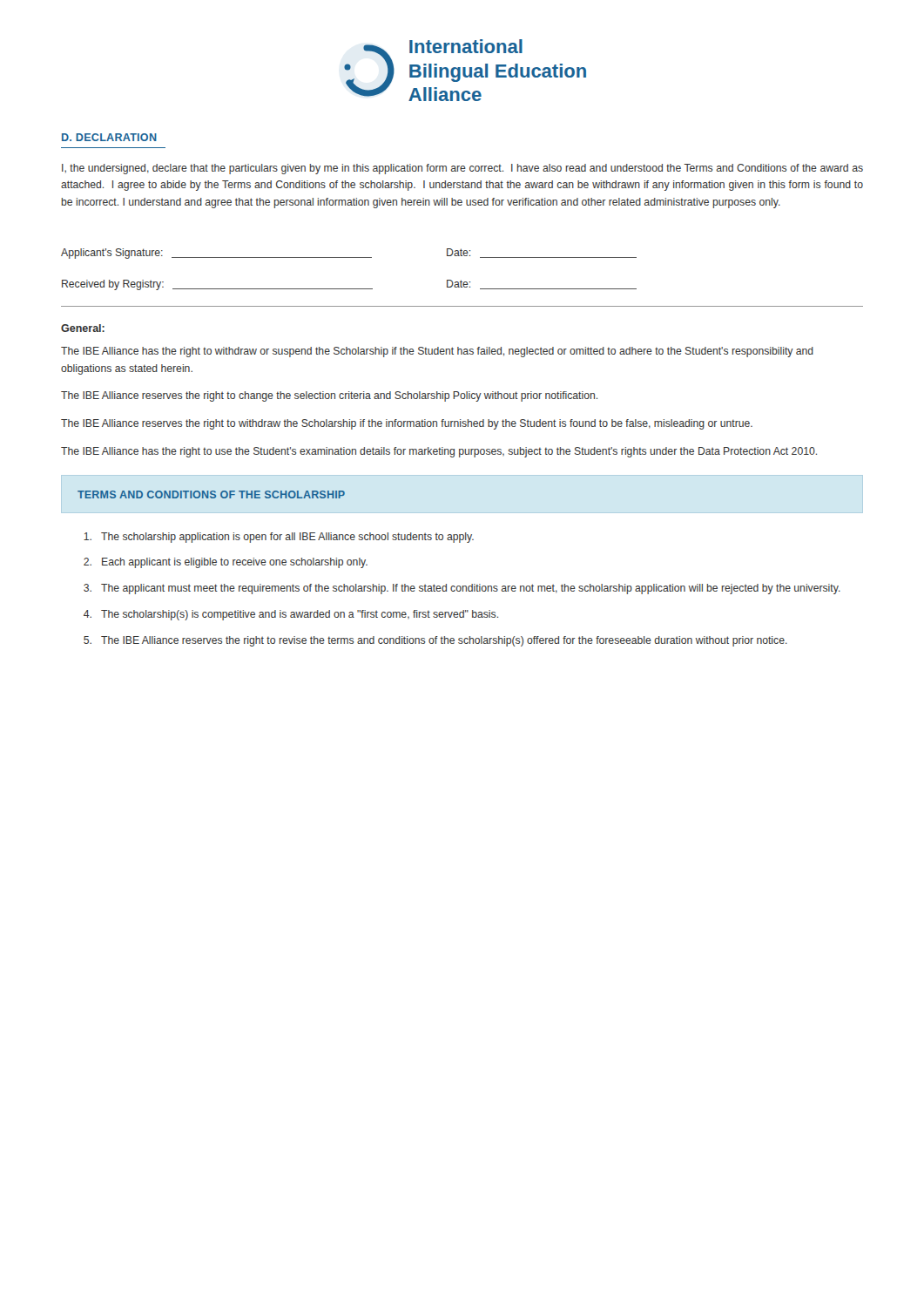Point to "Applicant's Signature: Date: Received by Registry: Date:"
This screenshot has width=924, height=1307.
click(462, 259)
